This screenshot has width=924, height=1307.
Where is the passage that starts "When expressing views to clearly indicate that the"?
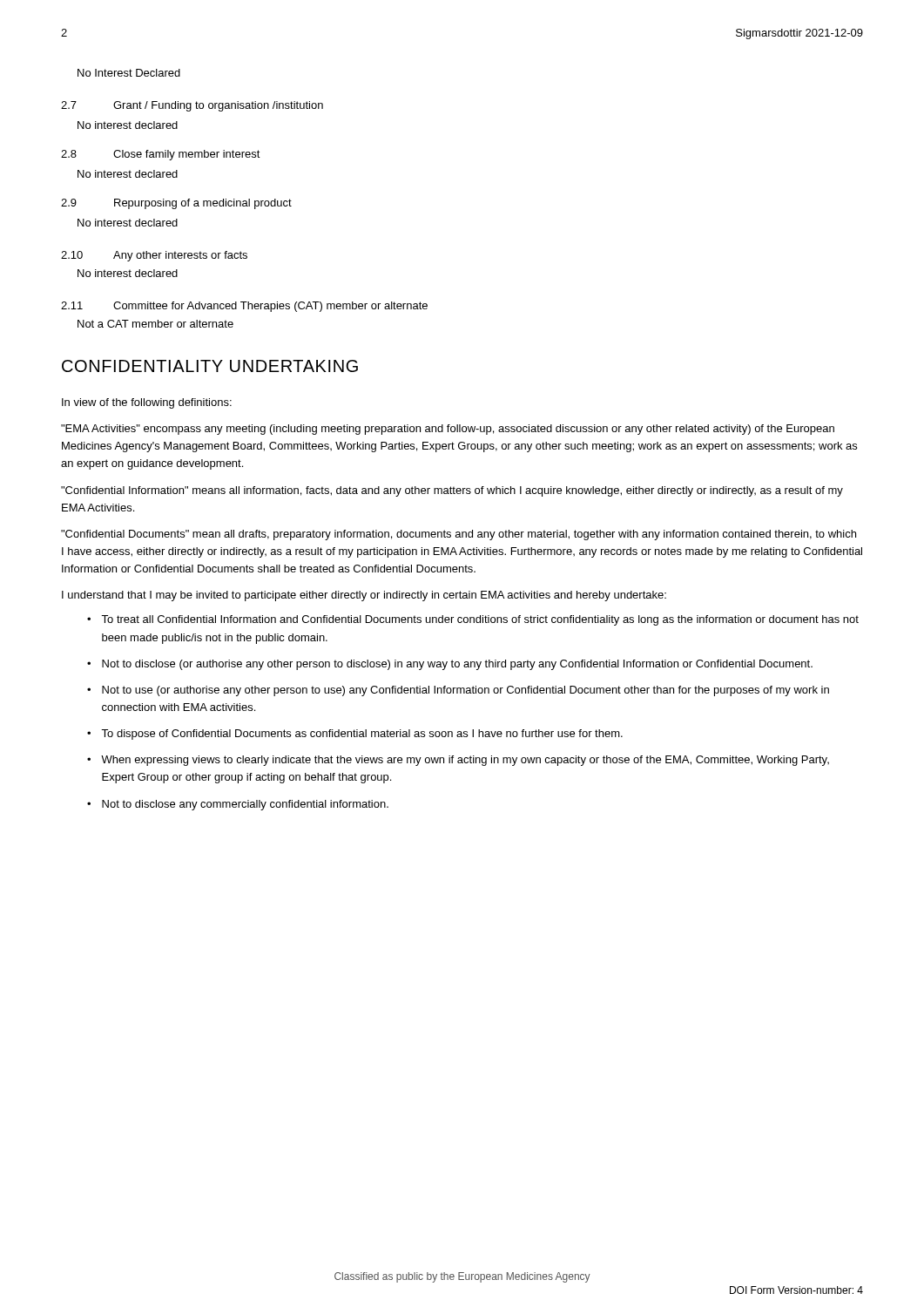(x=482, y=769)
